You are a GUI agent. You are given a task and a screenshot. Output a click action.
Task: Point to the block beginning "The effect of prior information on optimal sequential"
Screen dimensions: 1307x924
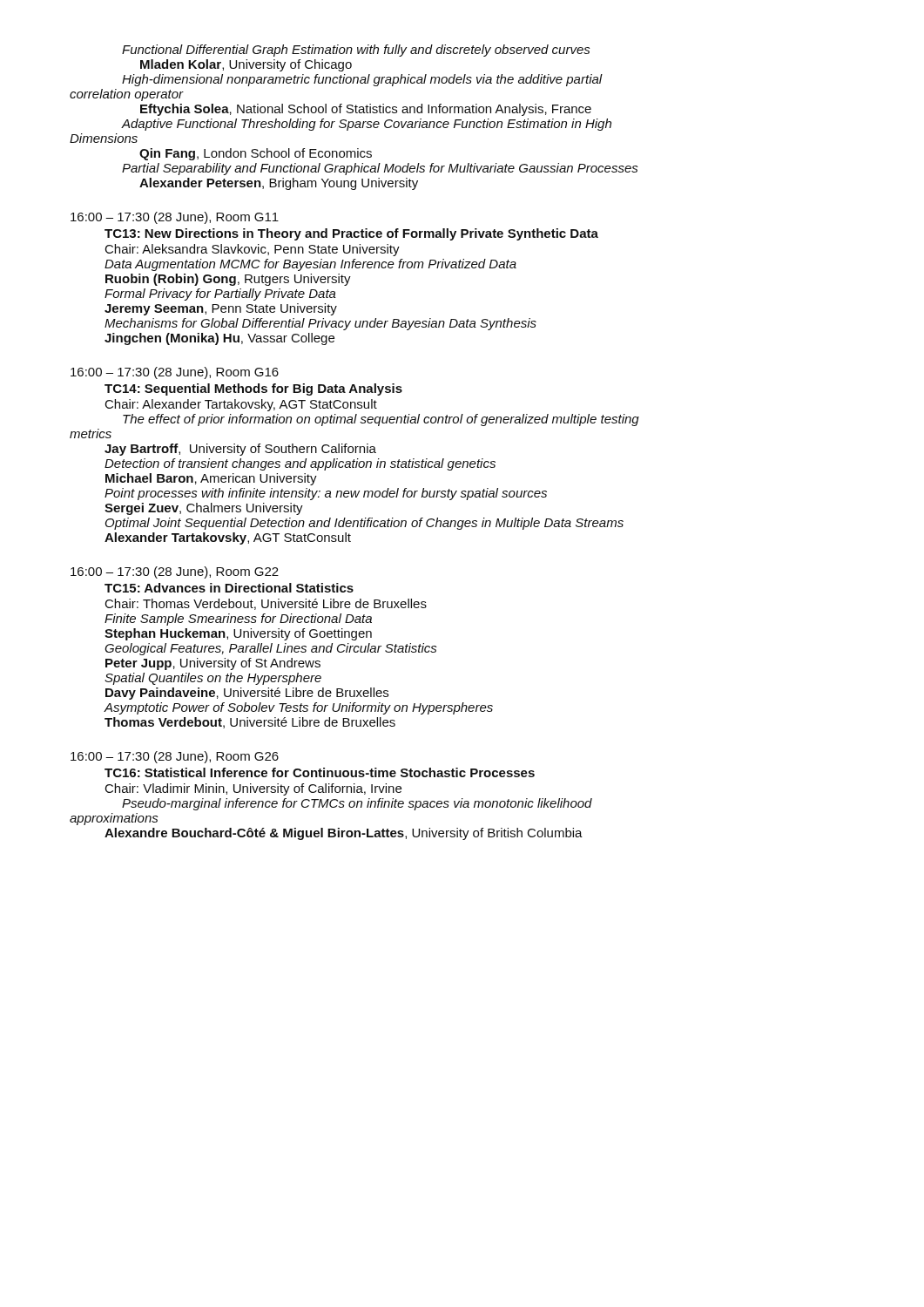[x=488, y=419]
